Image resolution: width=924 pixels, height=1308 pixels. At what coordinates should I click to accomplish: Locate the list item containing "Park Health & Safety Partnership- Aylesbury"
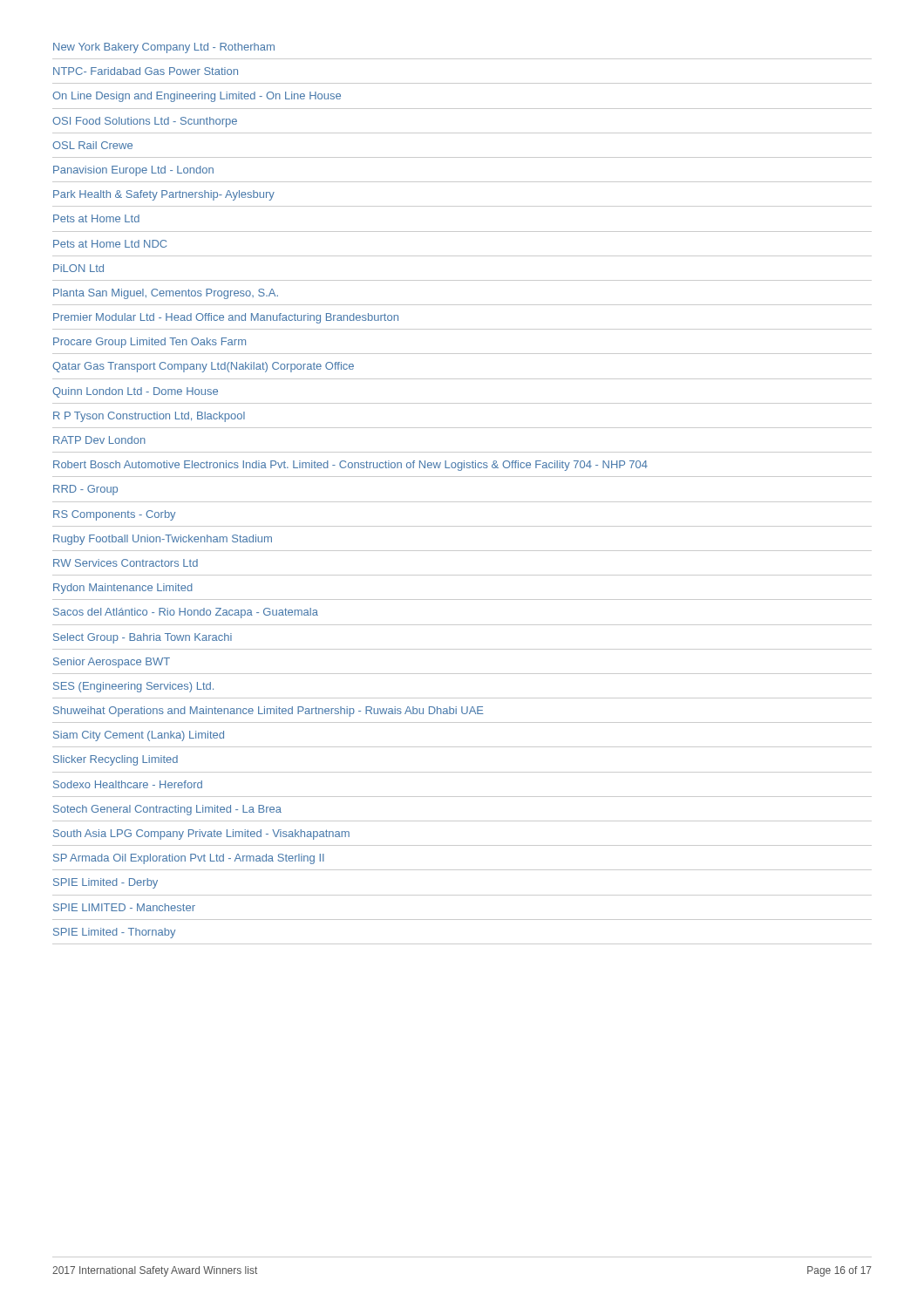coord(163,194)
